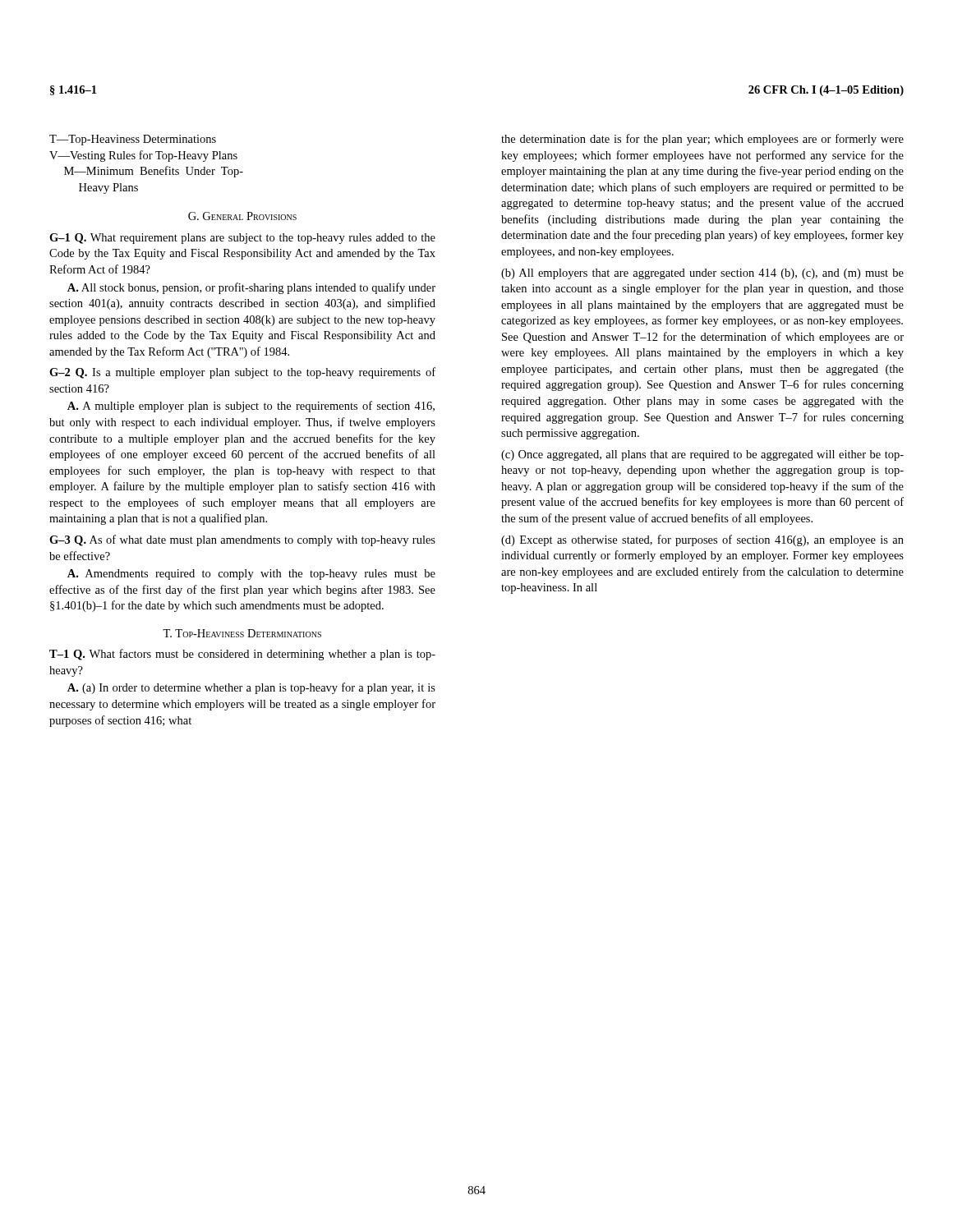Locate the text block starting "G–1 Q. What"

[242, 253]
